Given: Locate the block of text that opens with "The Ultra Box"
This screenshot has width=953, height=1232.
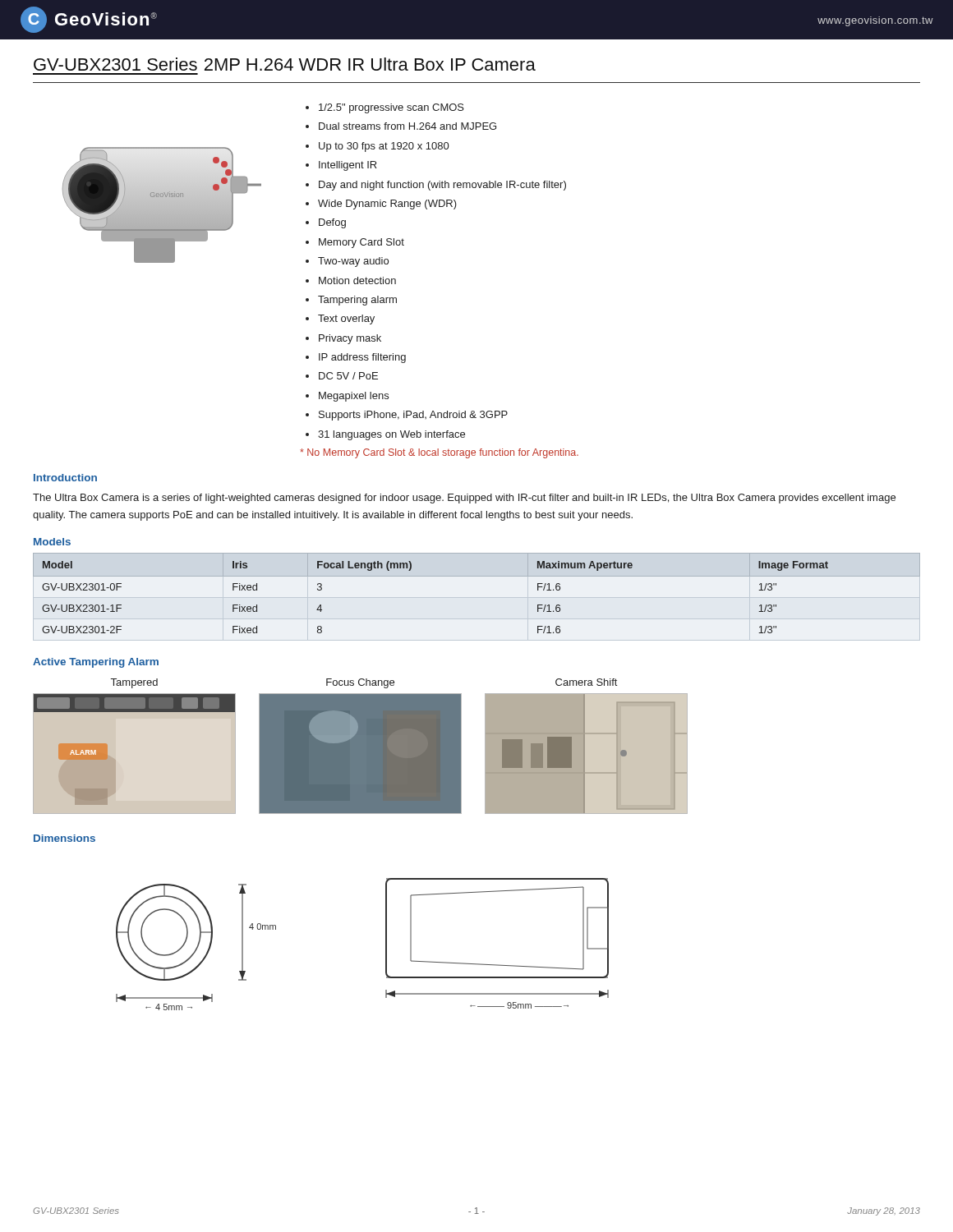Looking at the screenshot, I should point(464,506).
